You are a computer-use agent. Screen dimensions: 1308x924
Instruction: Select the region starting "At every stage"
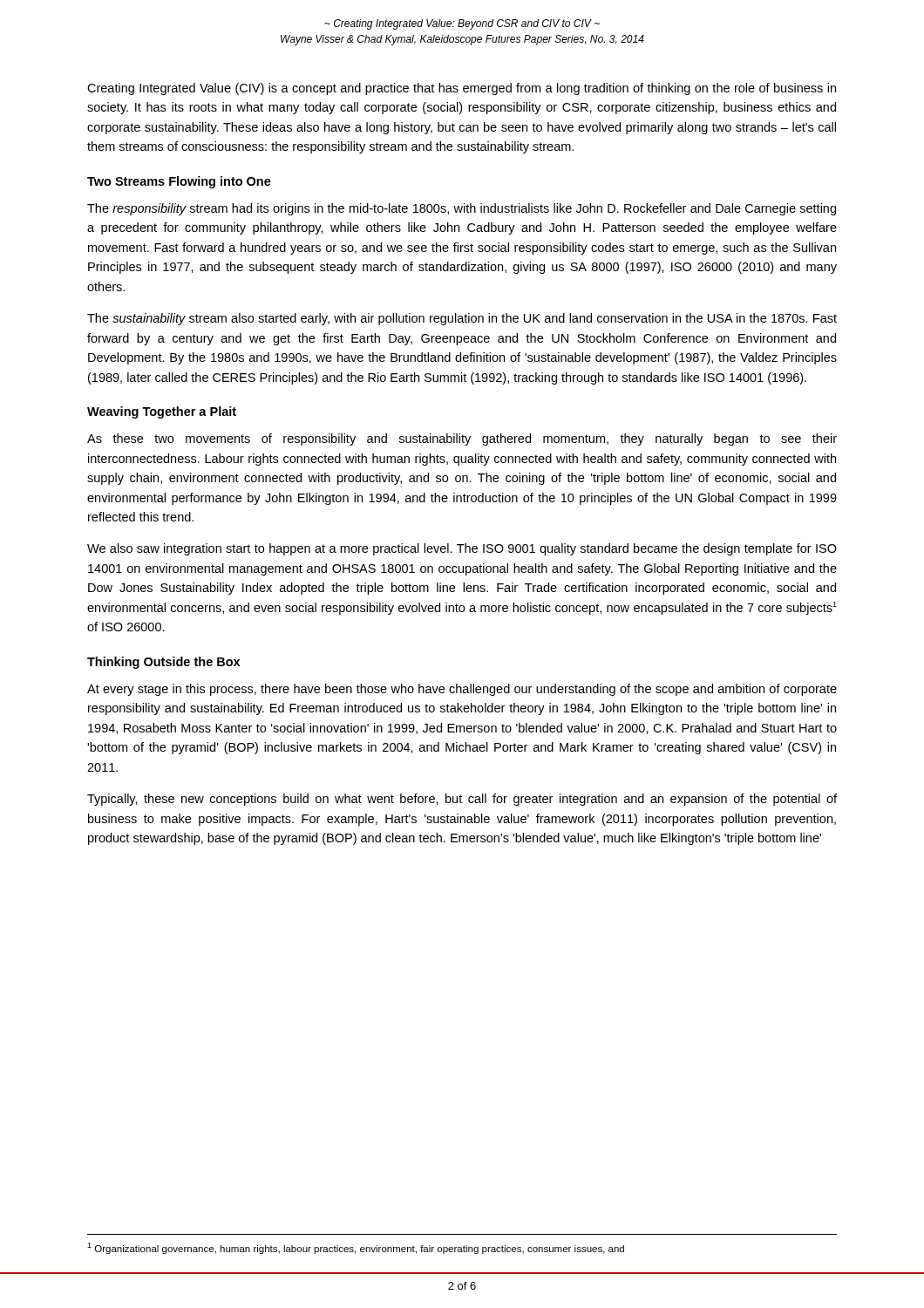point(462,728)
